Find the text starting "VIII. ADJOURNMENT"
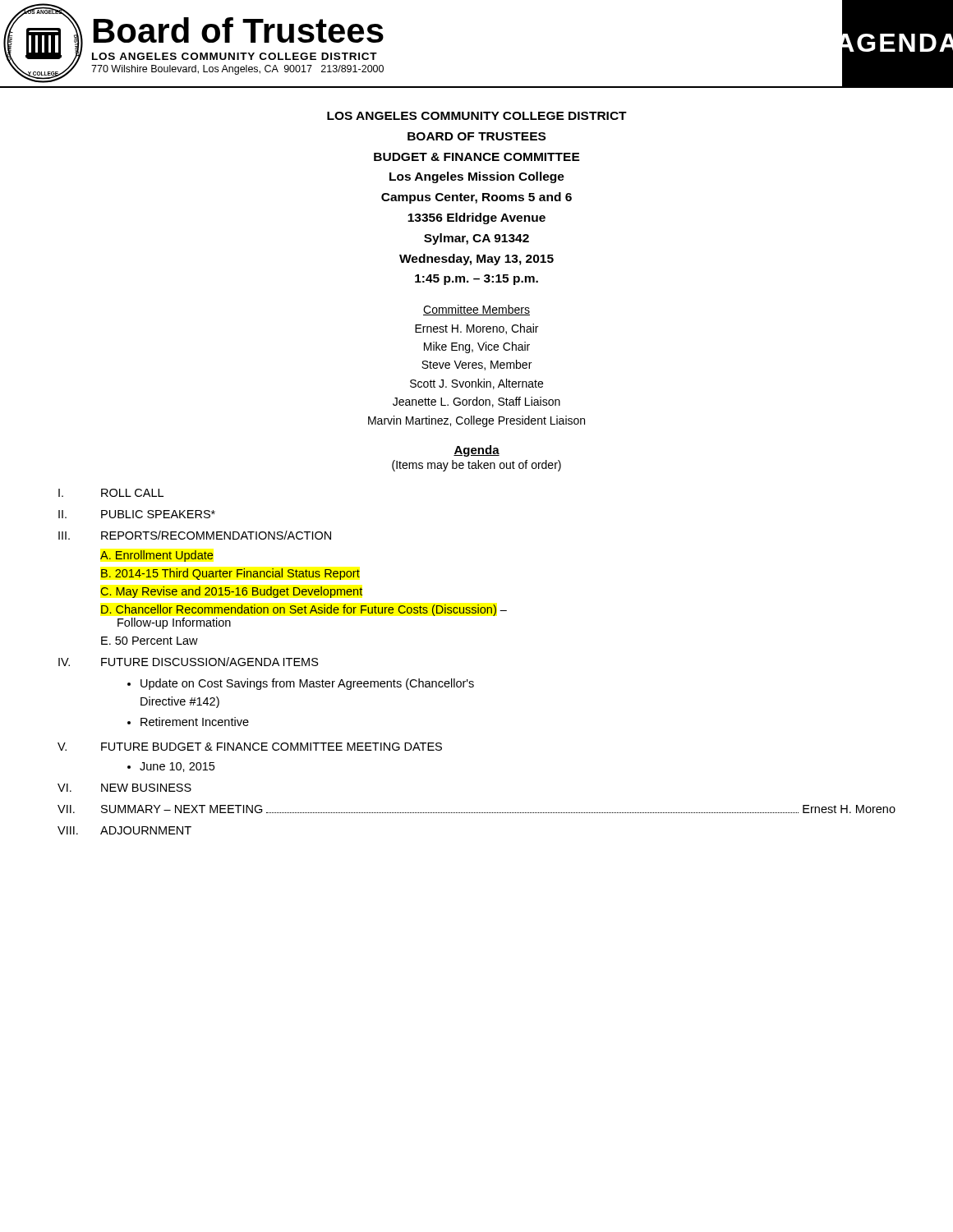Screen dimensions: 1232x953 click(125, 830)
